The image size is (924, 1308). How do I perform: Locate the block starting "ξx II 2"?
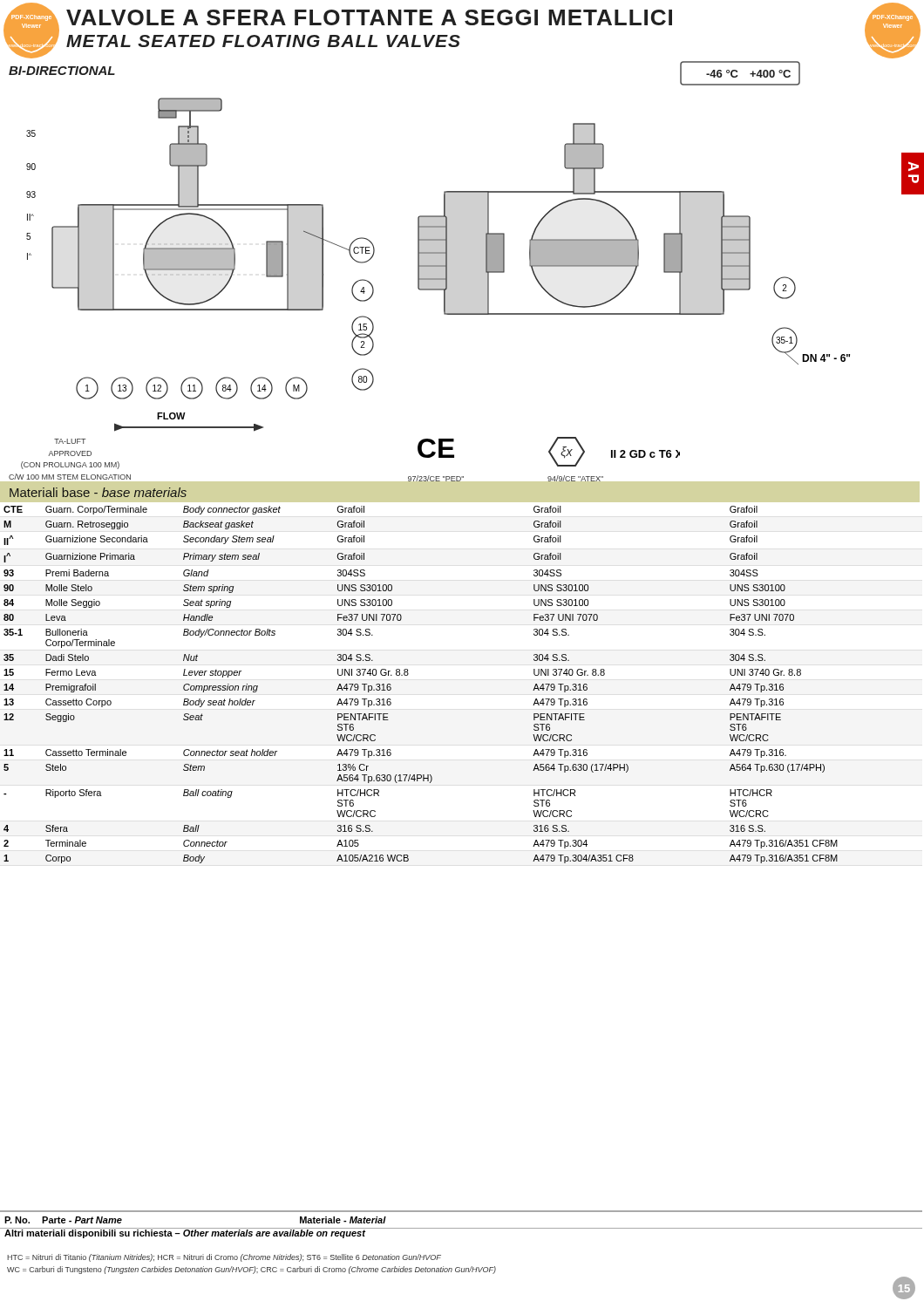click(610, 457)
